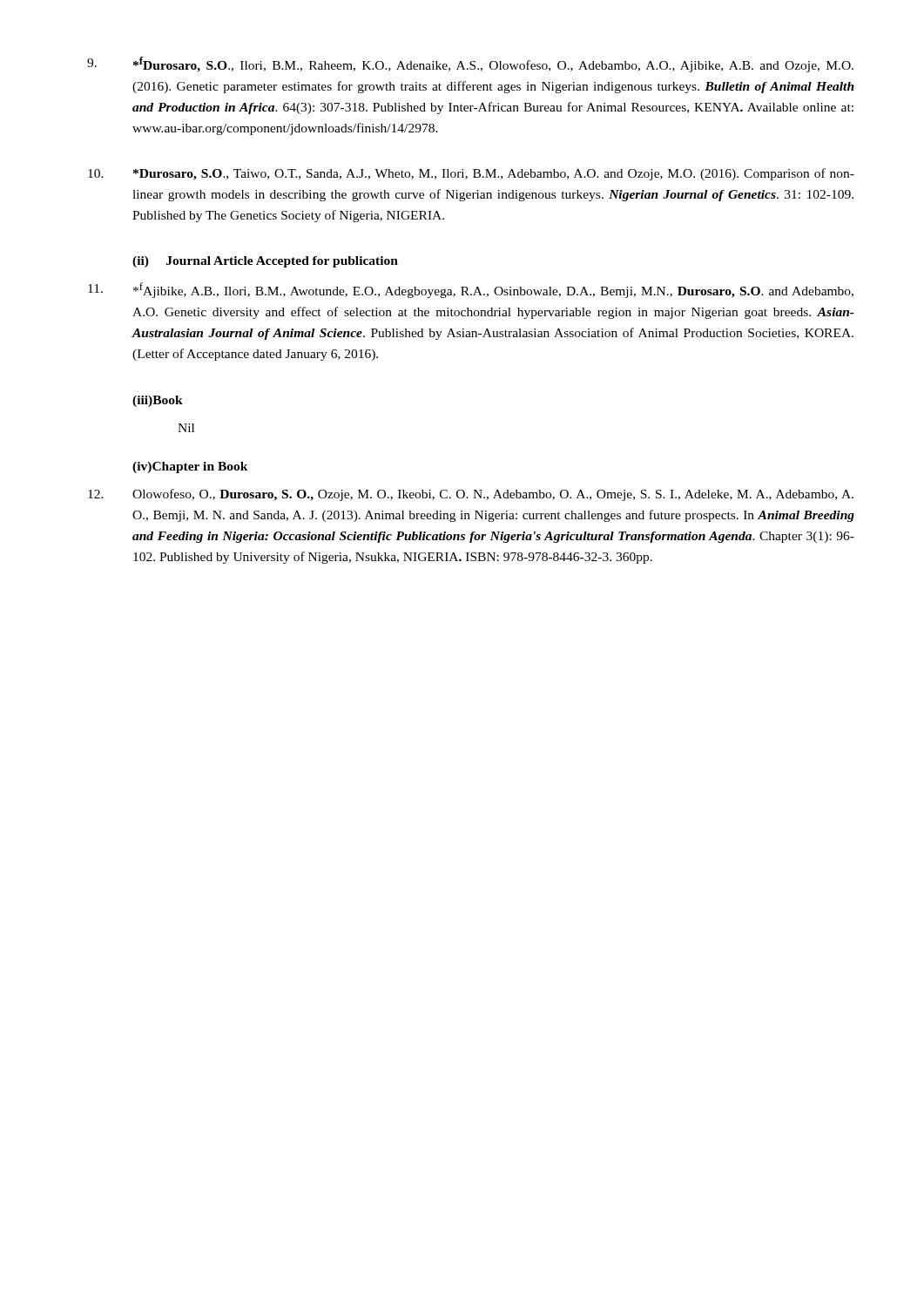Point to "(ii) Journal Article Accepted for publication"
Image resolution: width=924 pixels, height=1307 pixels.
265,260
